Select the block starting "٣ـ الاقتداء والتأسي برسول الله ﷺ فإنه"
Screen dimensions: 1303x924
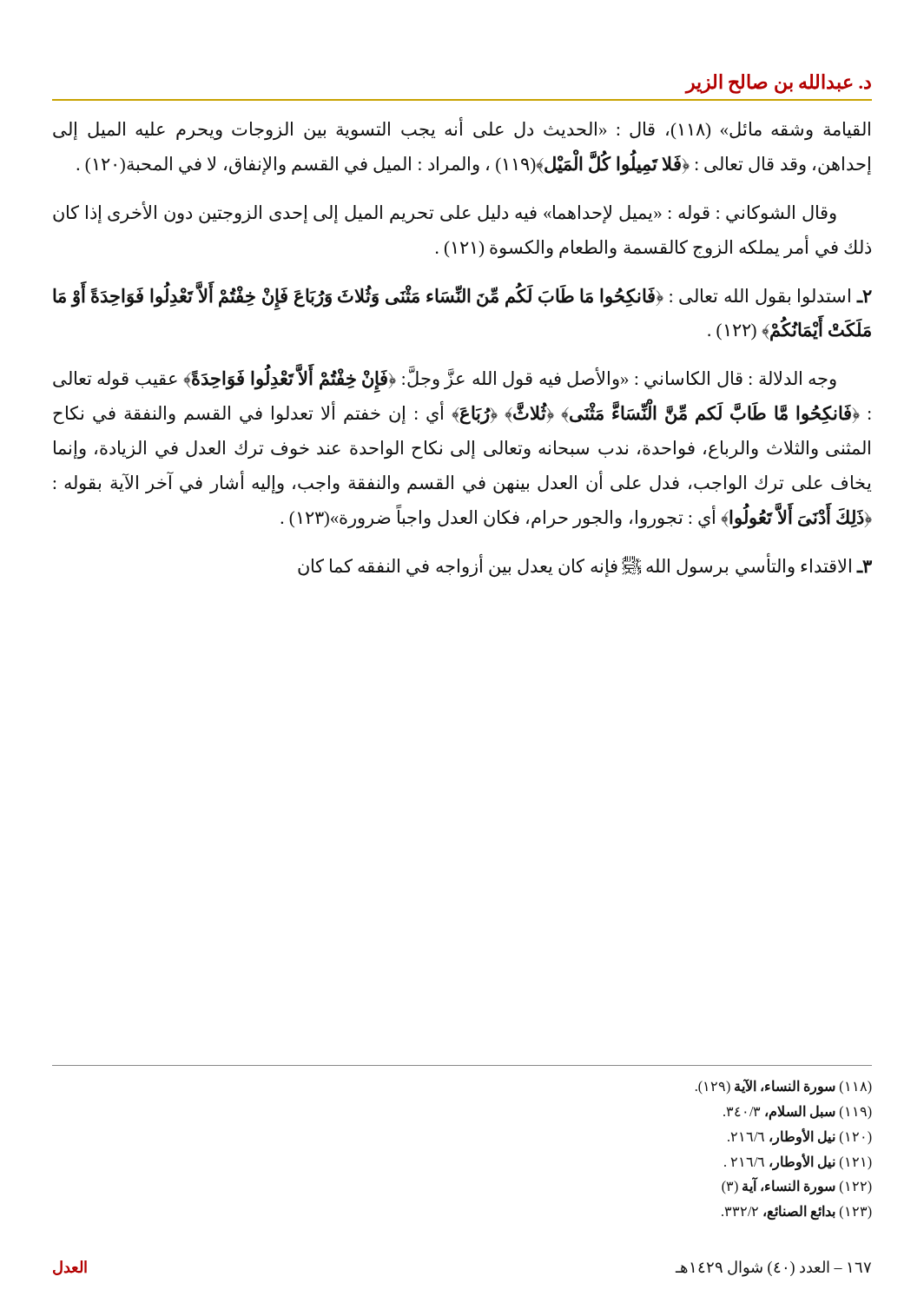click(x=462, y=567)
